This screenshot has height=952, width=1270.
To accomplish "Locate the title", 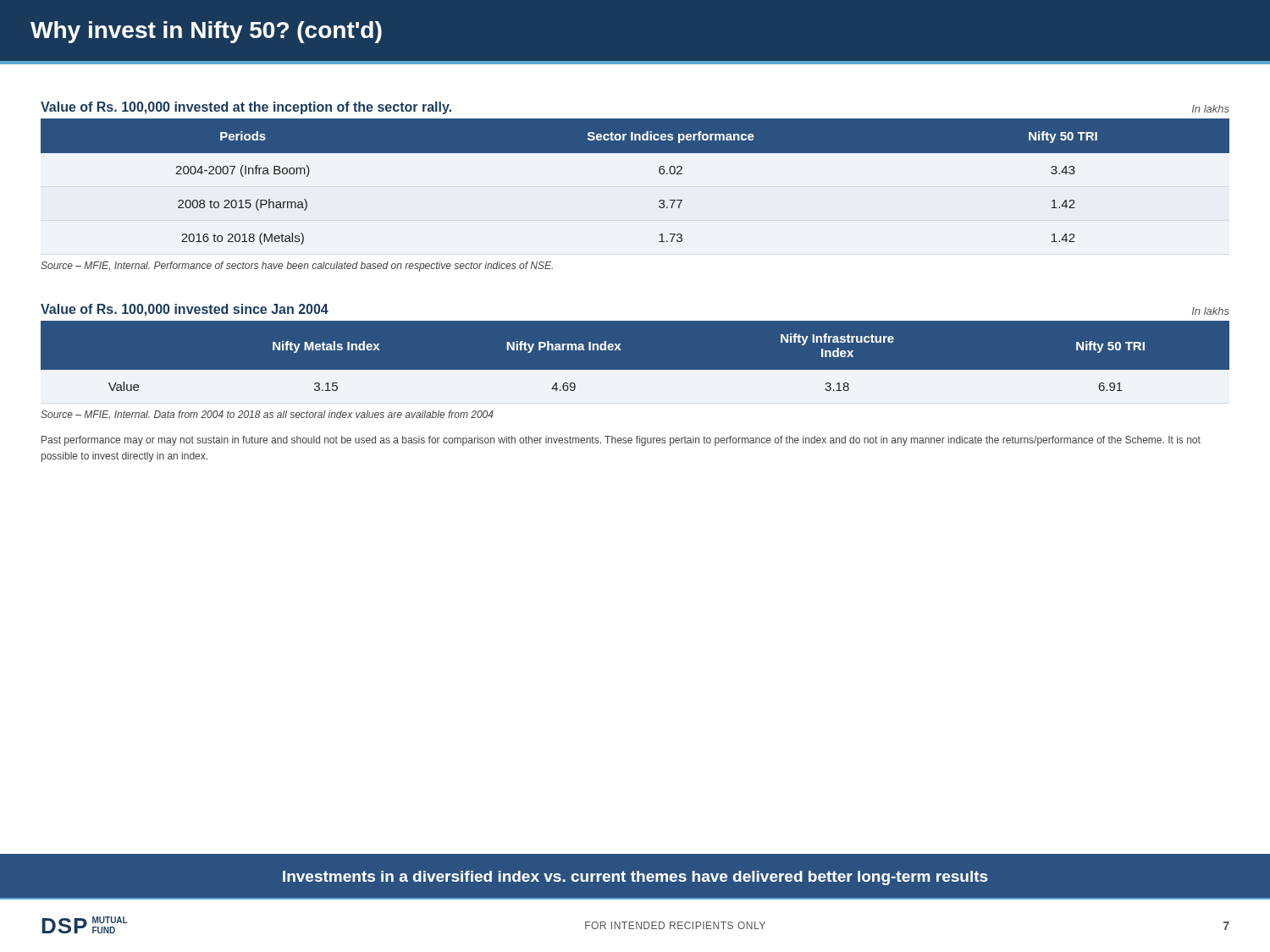I will [x=207, y=30].
